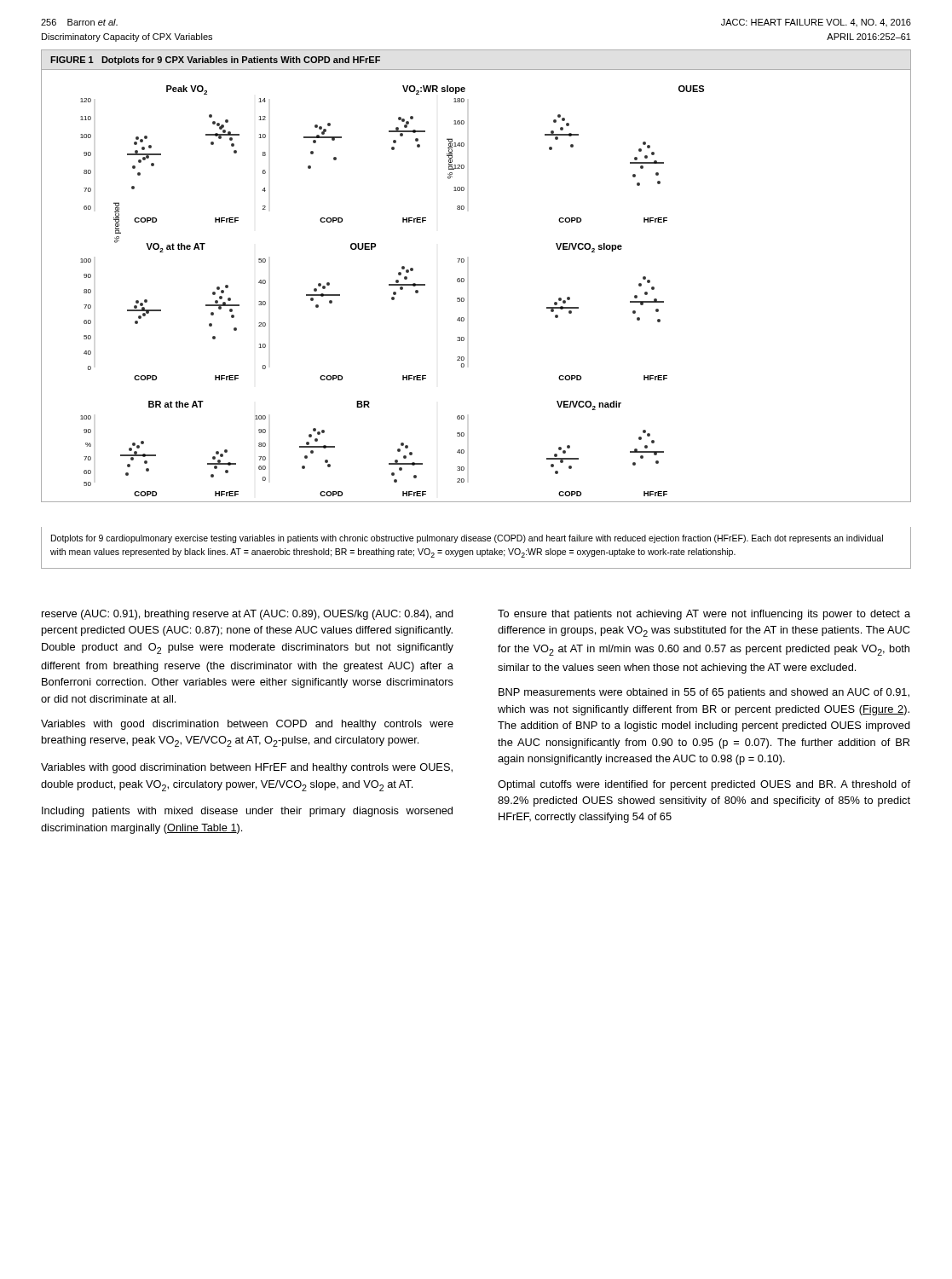This screenshot has height=1279, width=952.
Task: Click on the text starting "To ensure that patients not achieving AT"
Action: 704,715
